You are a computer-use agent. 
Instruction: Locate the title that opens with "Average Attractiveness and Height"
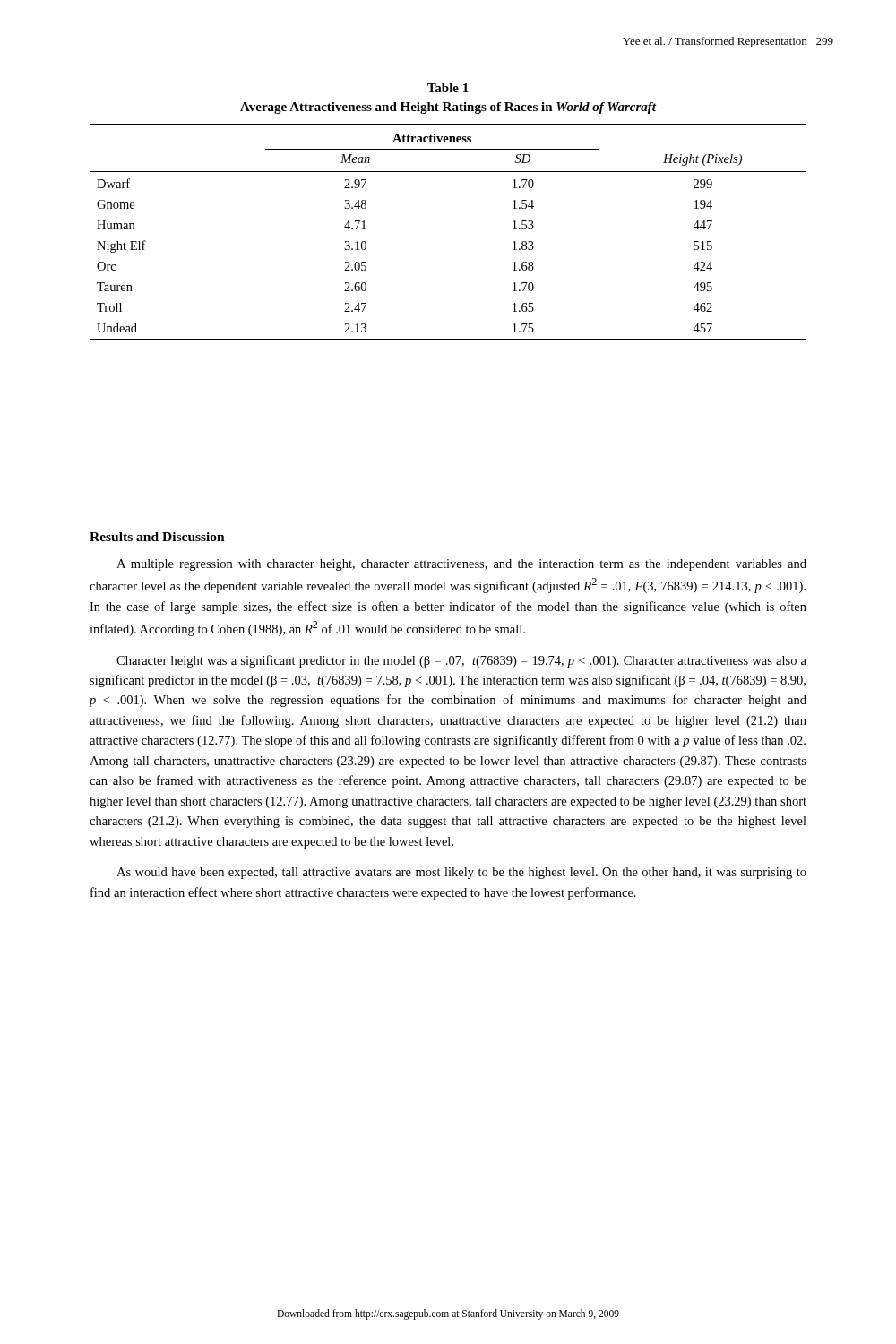click(448, 107)
